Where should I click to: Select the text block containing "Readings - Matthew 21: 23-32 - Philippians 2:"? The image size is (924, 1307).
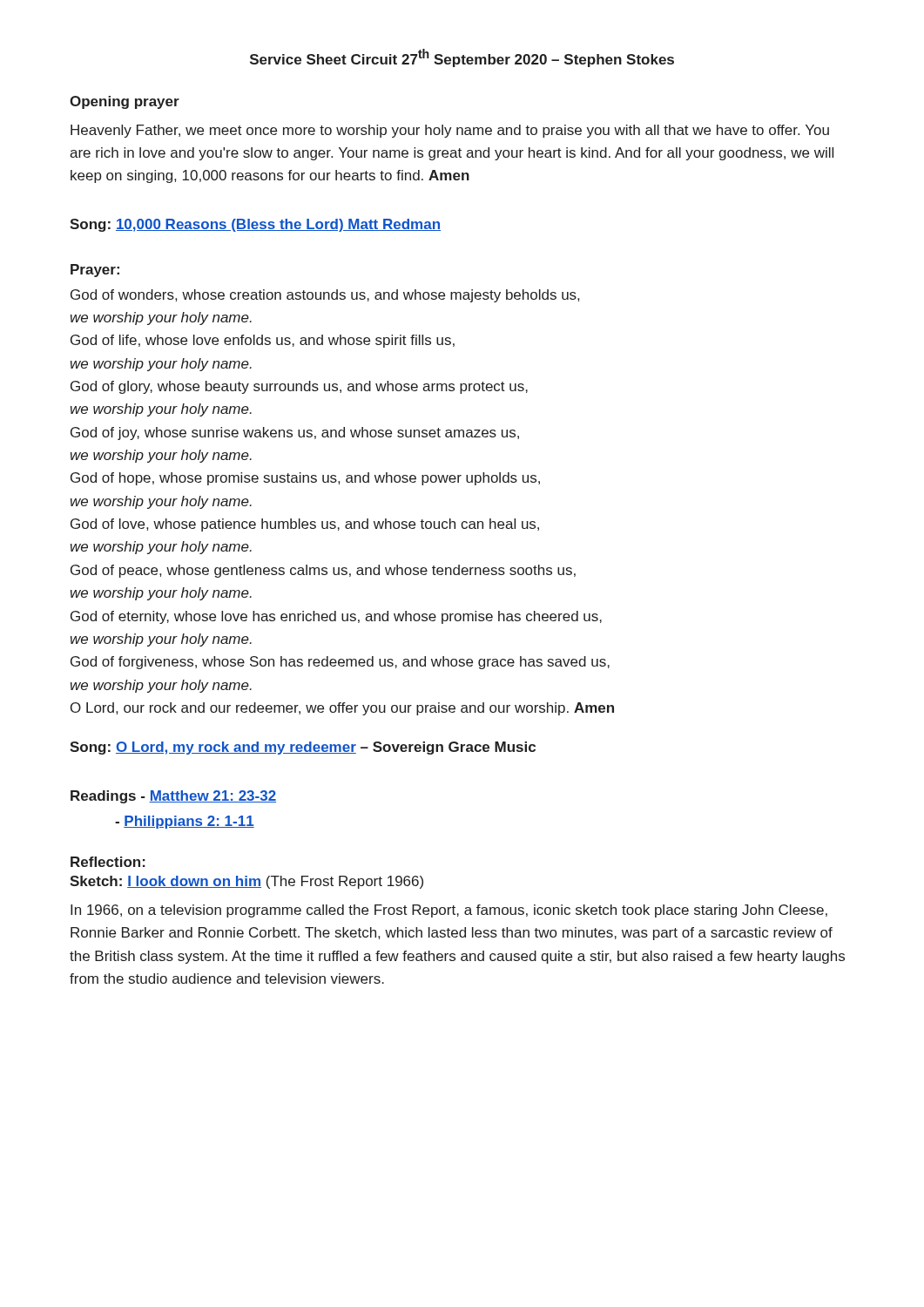click(x=173, y=809)
